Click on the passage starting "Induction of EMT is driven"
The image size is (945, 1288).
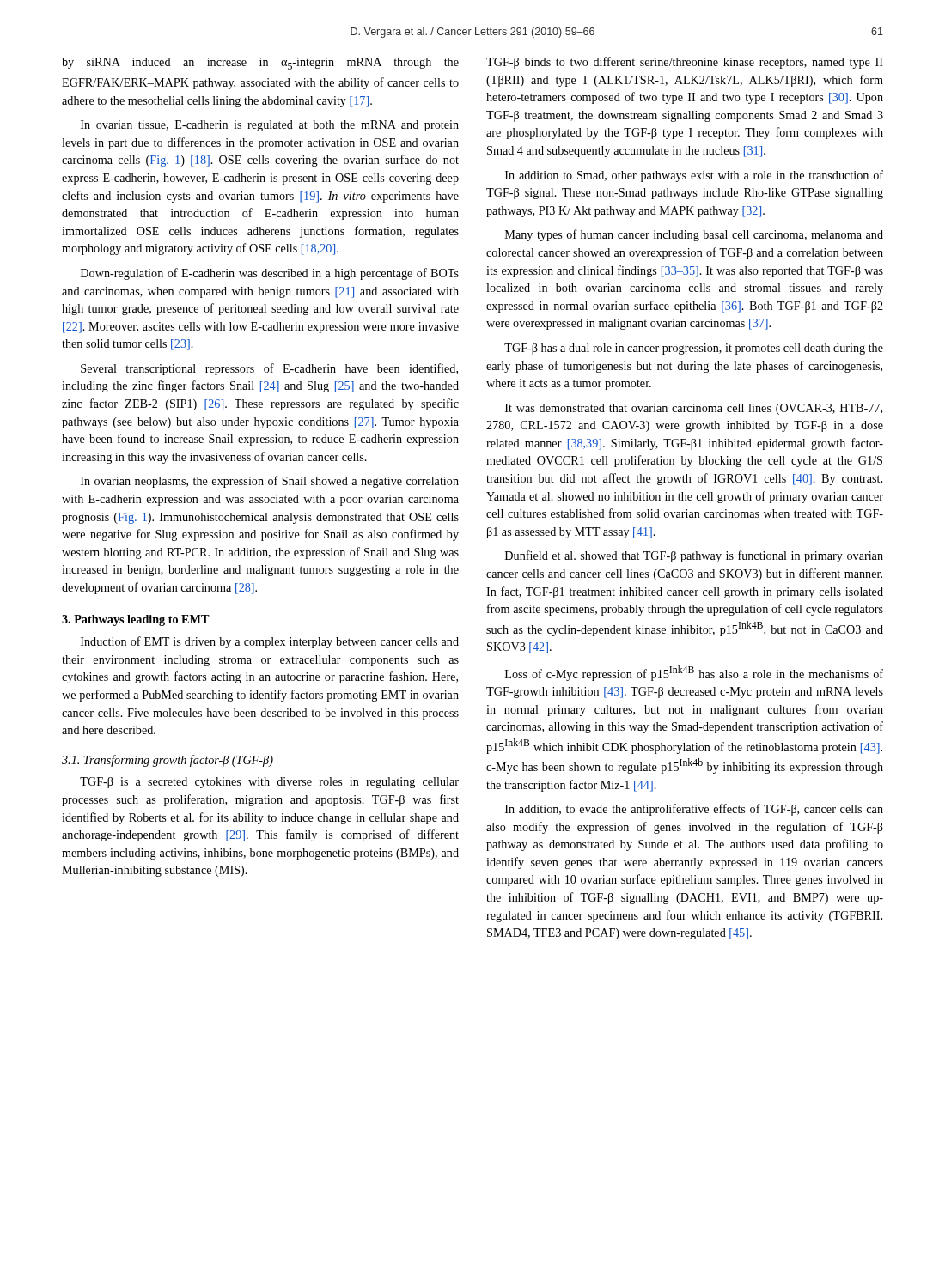[x=260, y=686]
